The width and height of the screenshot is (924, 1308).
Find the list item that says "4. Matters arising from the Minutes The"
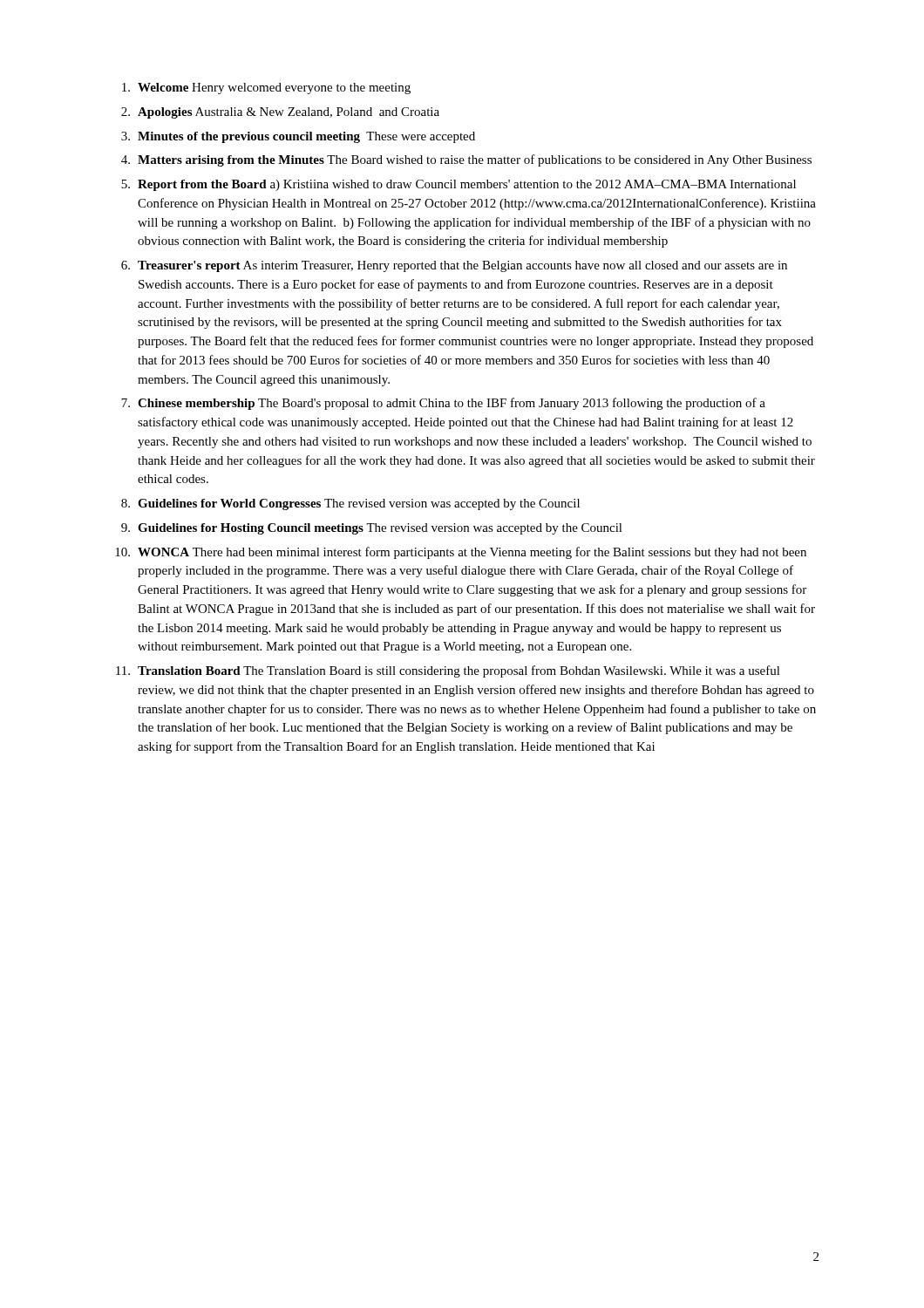(x=462, y=161)
